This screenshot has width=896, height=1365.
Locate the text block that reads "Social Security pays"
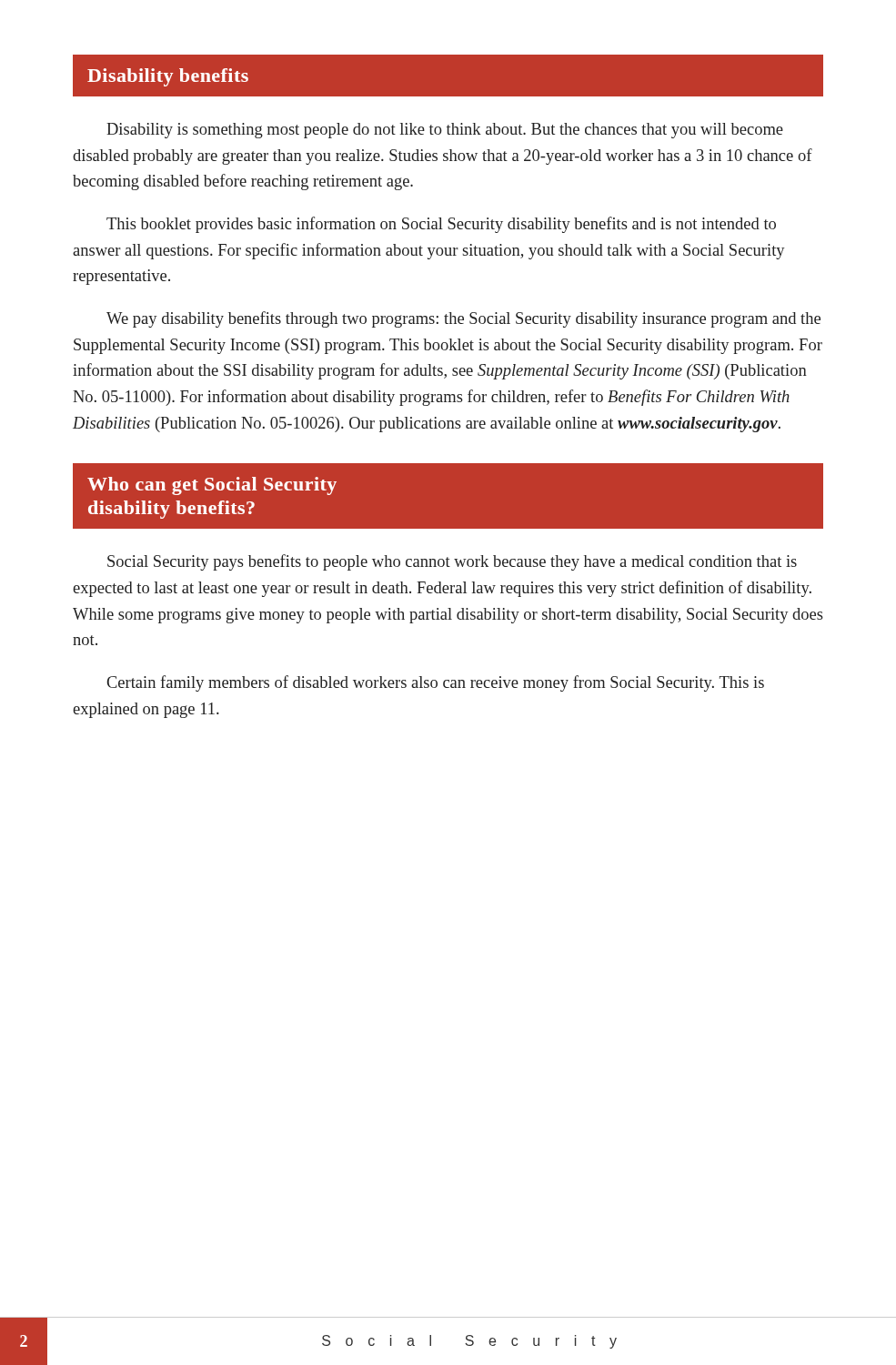click(448, 601)
